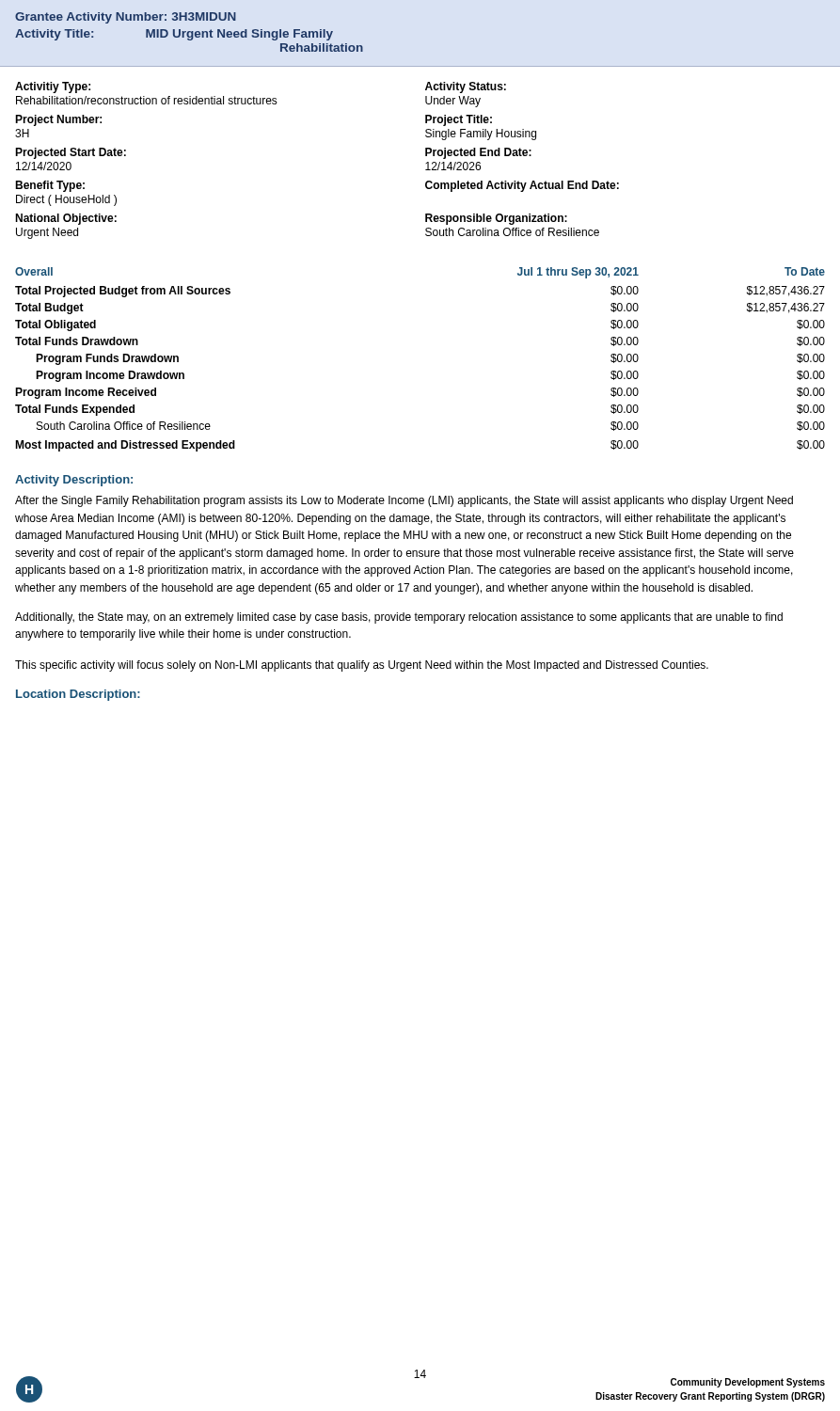This screenshot has width=840, height=1411.
Task: Click on the text containing "National Objective: Urgent Need"
Action: [x=66, y=219]
